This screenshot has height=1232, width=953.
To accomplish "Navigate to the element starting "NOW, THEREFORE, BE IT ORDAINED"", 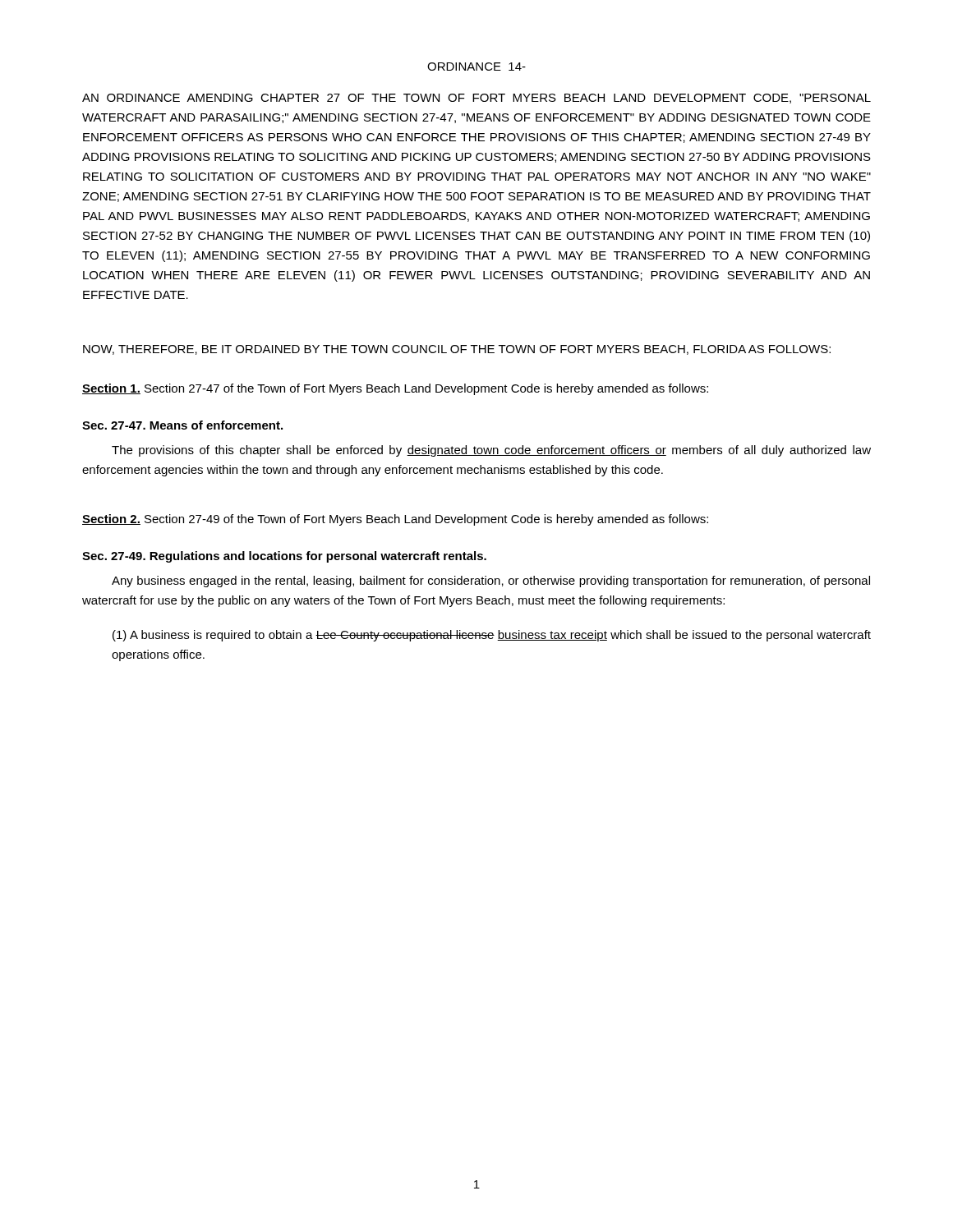I will [457, 349].
